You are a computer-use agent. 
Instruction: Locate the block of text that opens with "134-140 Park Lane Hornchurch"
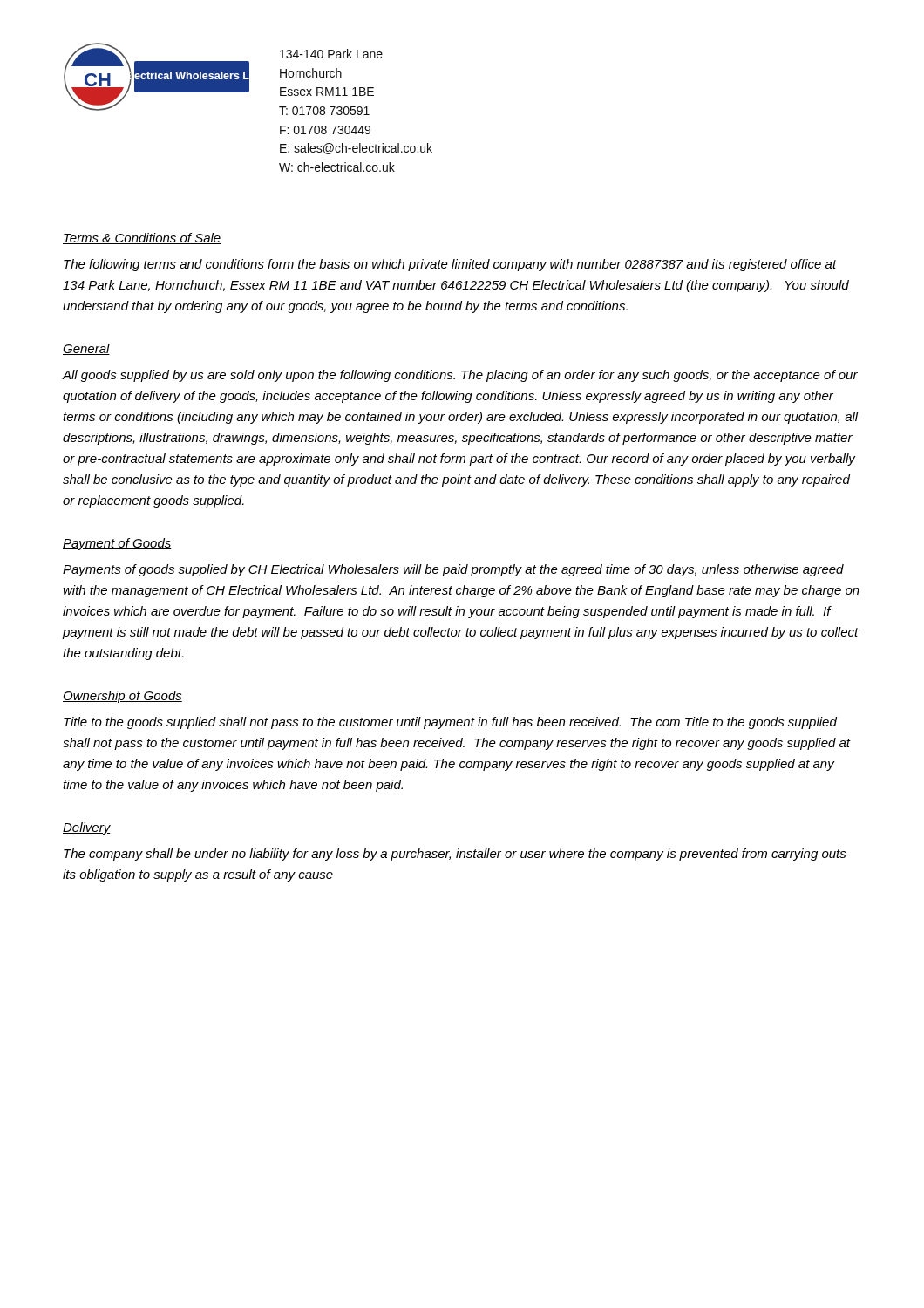(x=356, y=111)
